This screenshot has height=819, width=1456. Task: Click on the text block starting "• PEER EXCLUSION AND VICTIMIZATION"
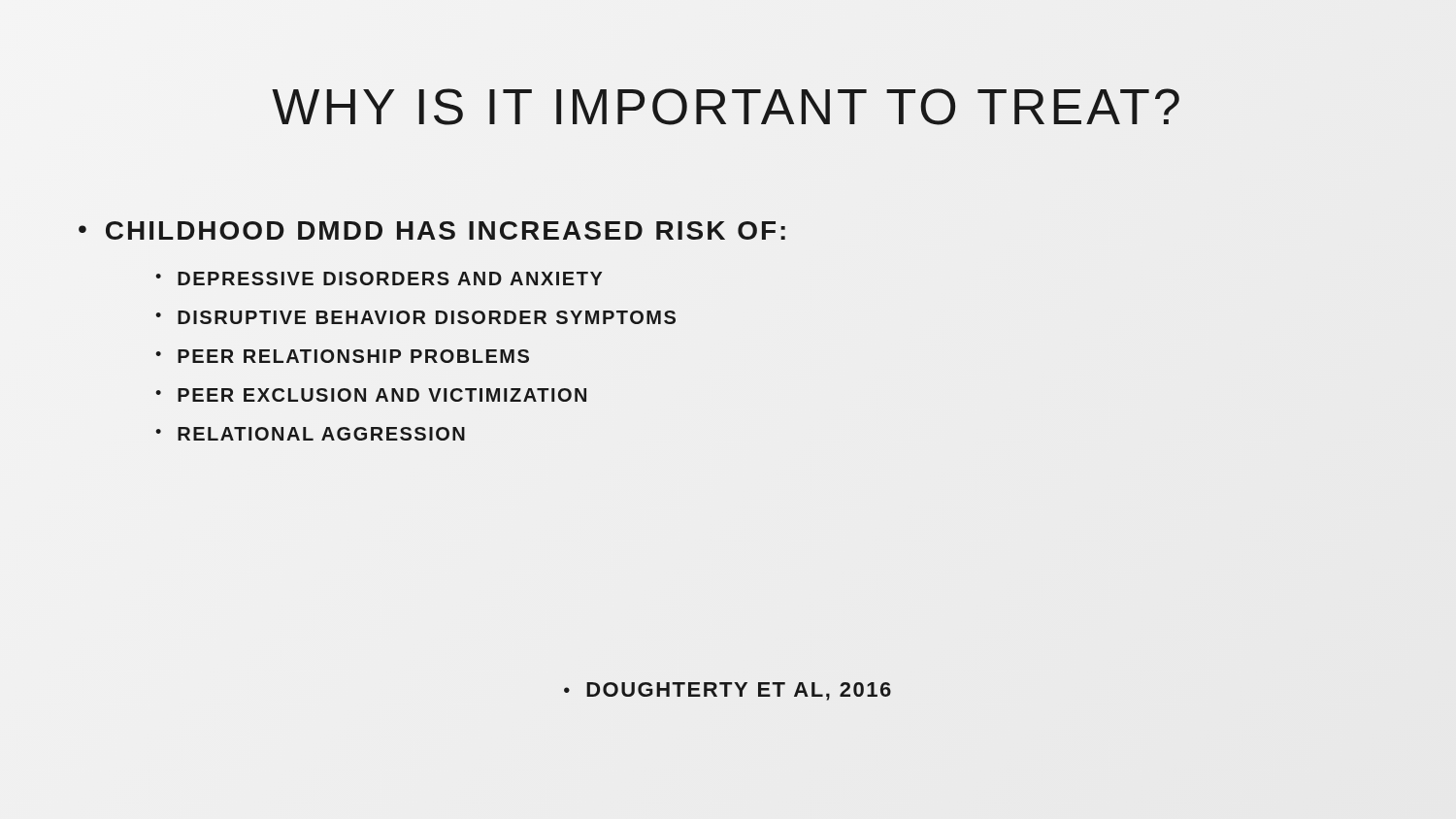[x=372, y=395]
